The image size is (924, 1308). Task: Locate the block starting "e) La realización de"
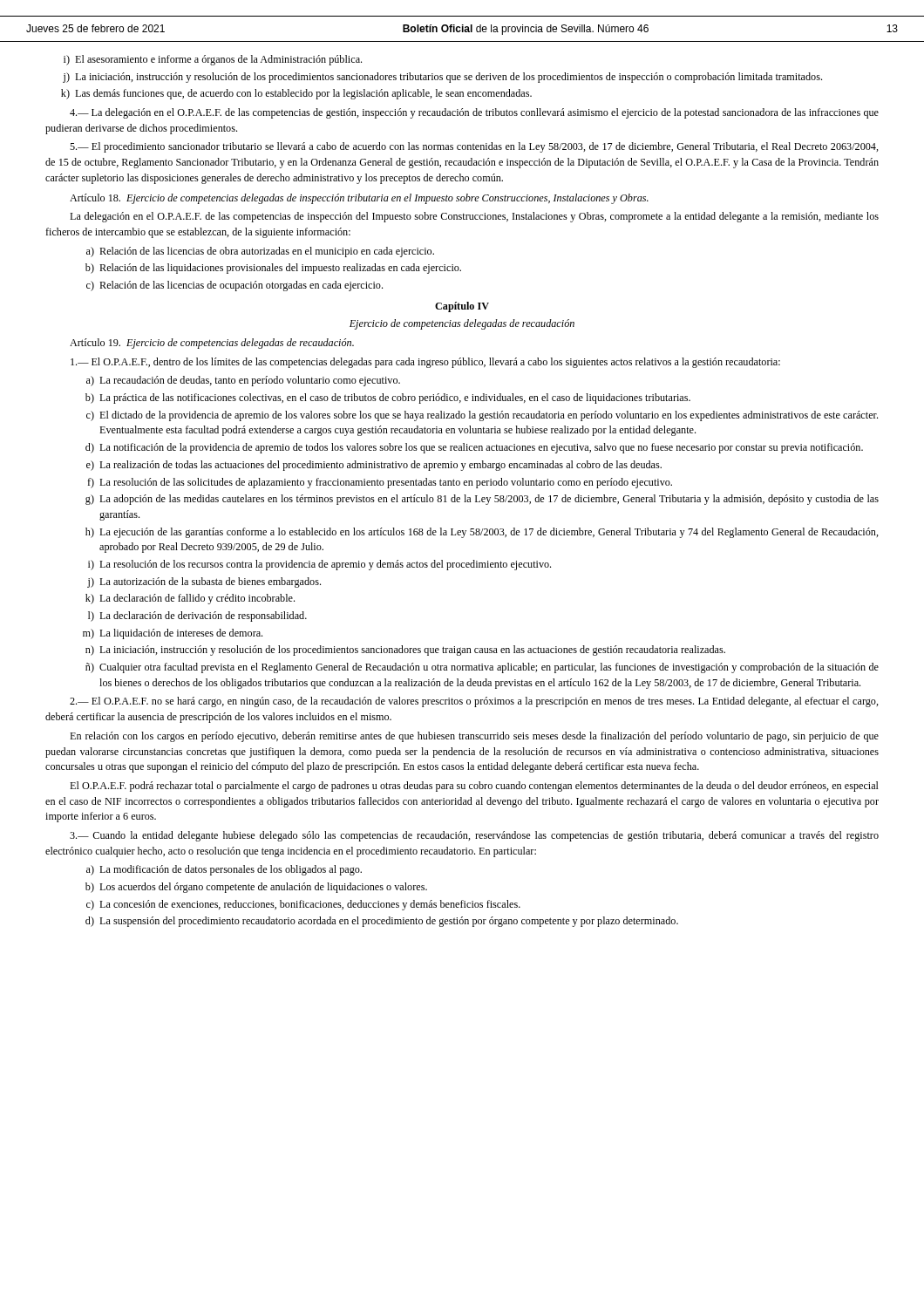[474, 465]
